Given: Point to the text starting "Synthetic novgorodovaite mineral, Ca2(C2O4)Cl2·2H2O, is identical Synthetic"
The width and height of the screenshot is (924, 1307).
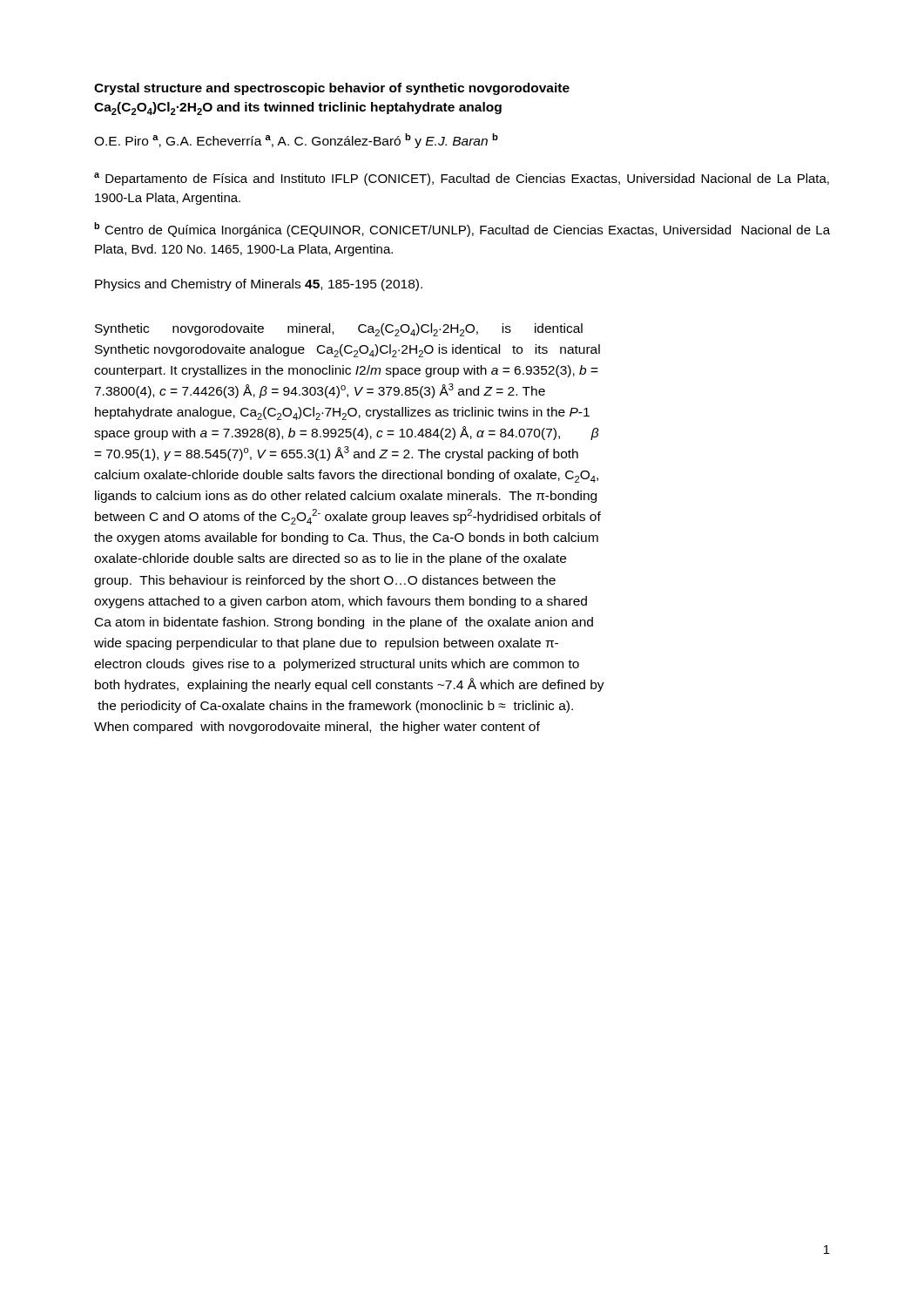Looking at the screenshot, I should pyautogui.click(x=349, y=527).
